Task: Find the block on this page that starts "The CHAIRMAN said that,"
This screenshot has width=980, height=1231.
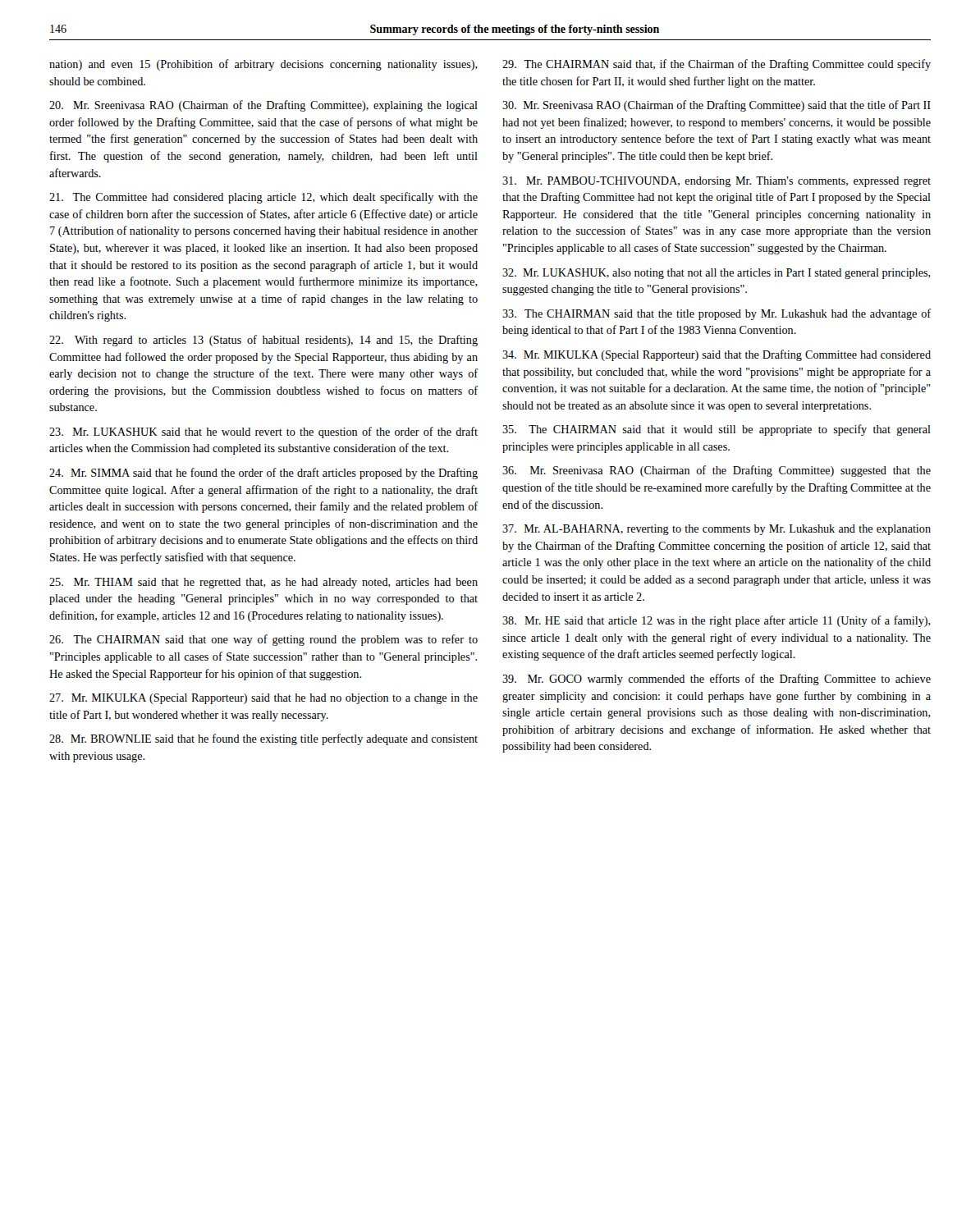Action: (717, 73)
